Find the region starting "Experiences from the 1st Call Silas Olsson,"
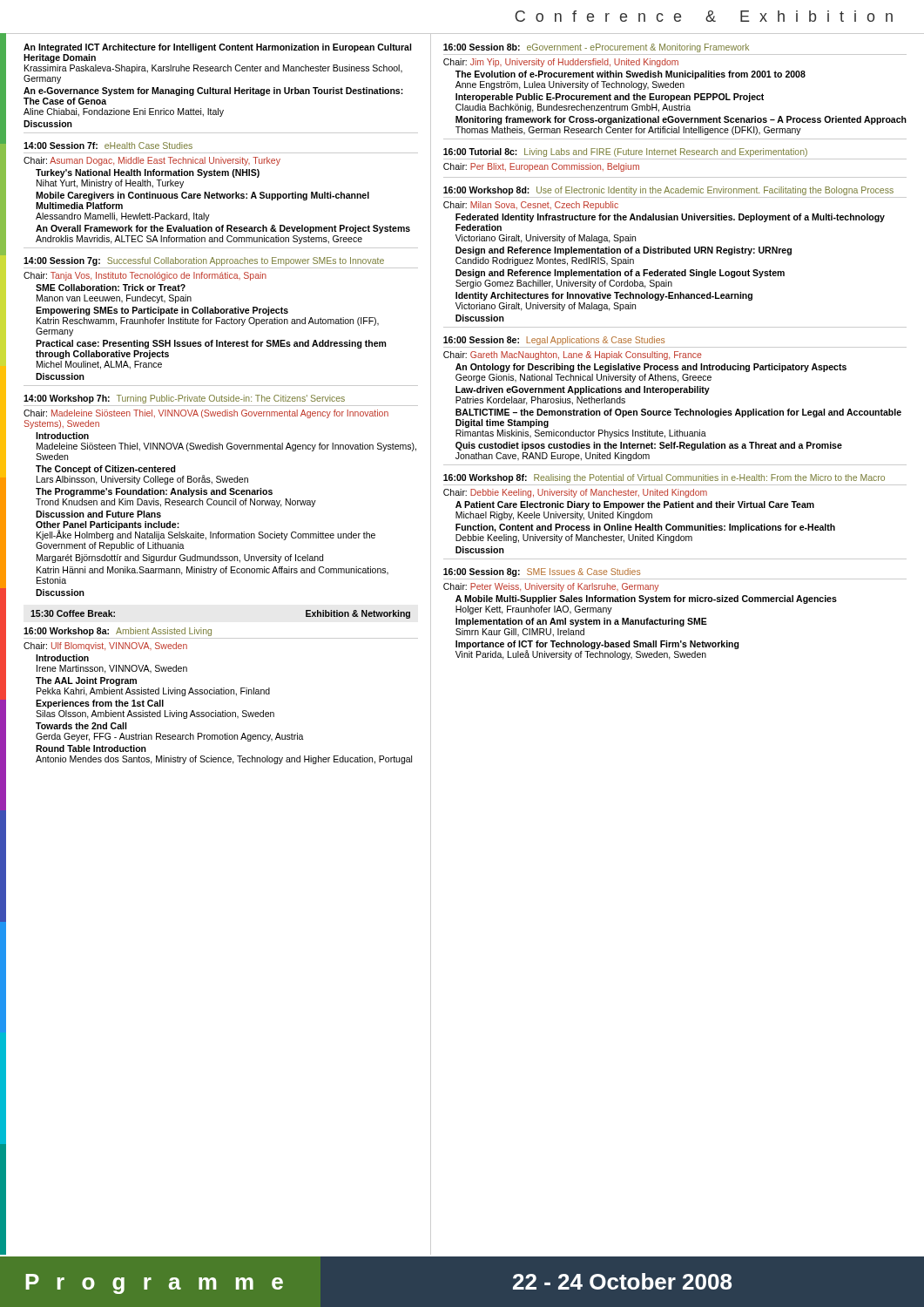 click(x=155, y=708)
